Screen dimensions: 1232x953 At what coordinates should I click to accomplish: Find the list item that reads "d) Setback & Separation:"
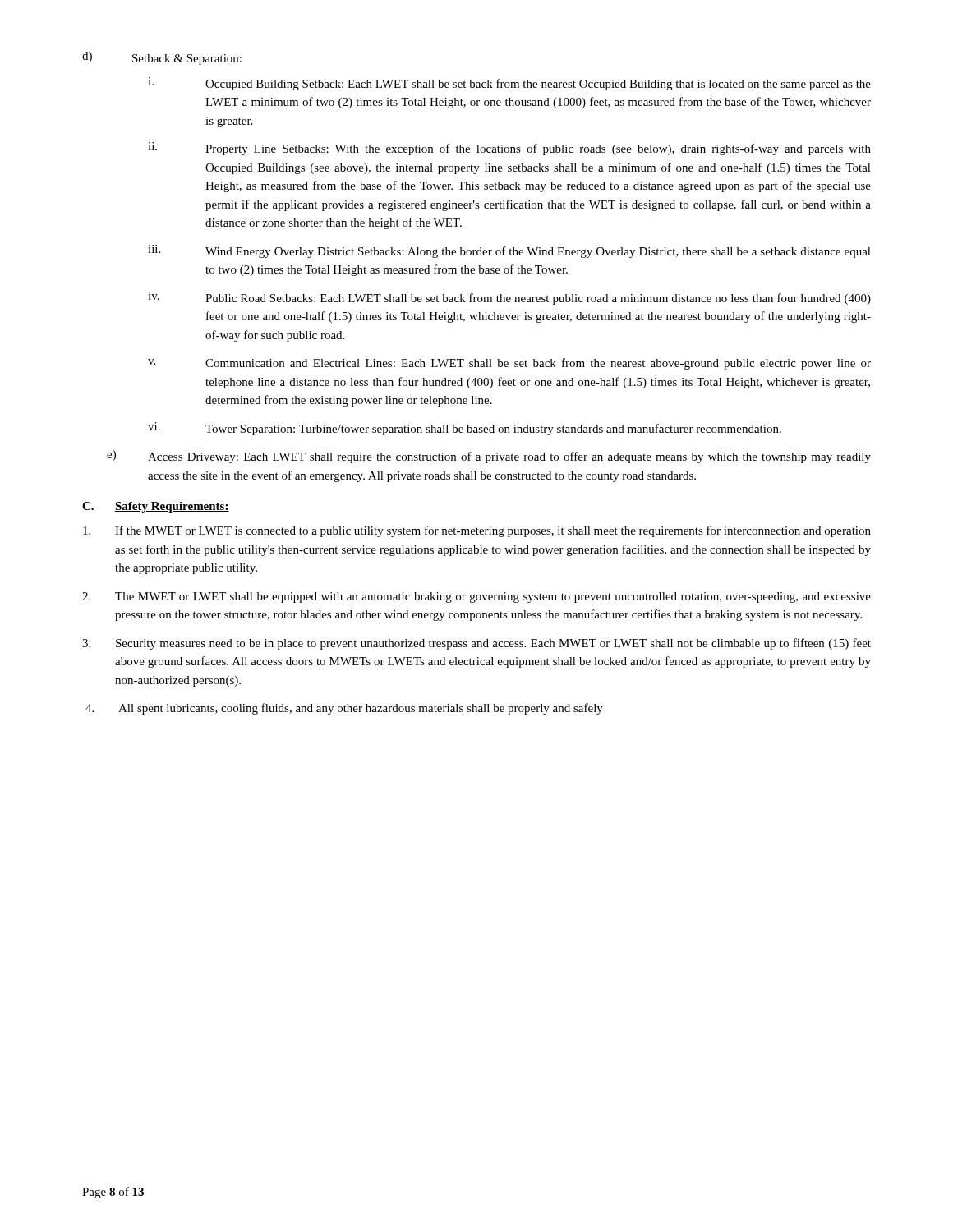pos(162,59)
